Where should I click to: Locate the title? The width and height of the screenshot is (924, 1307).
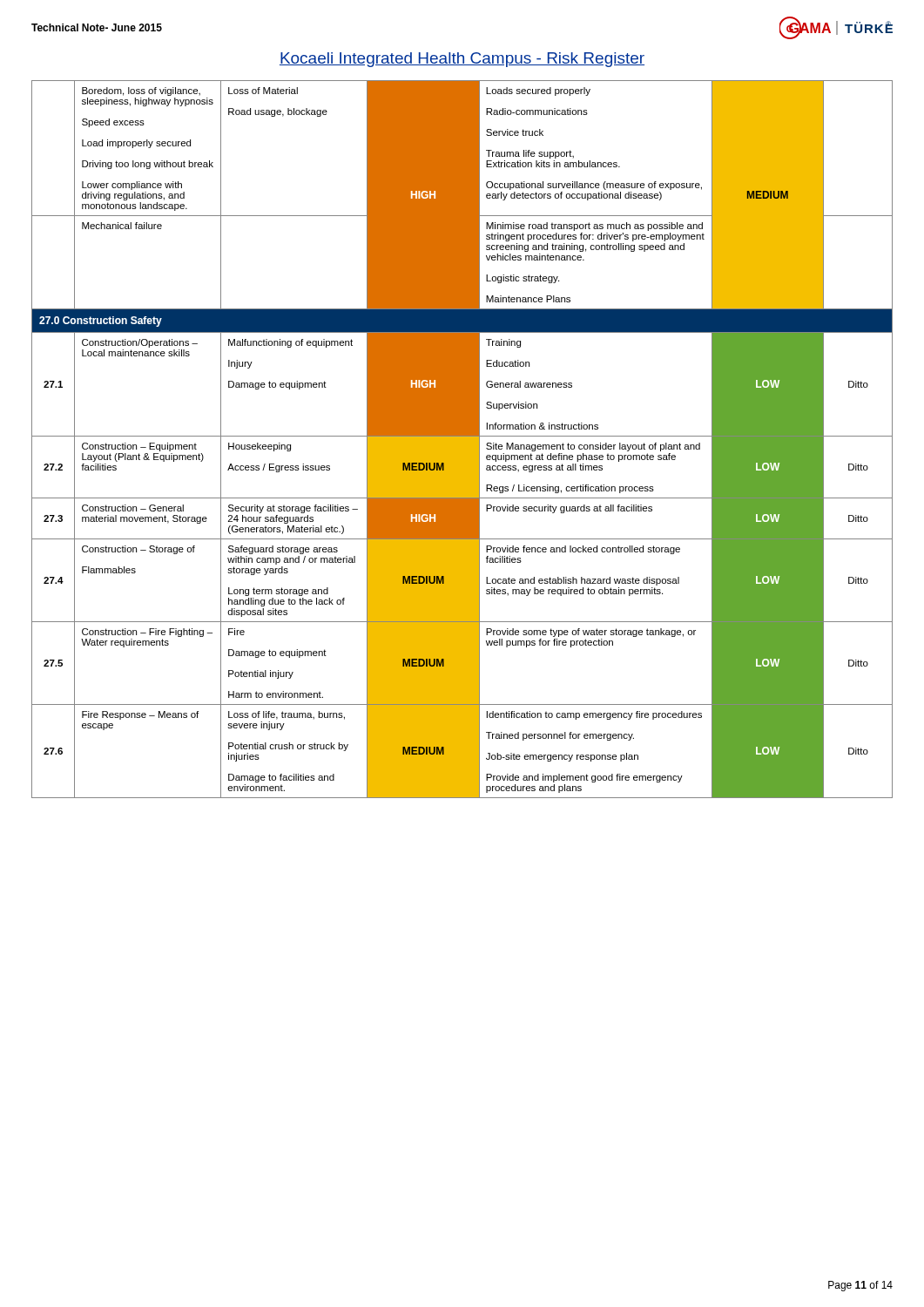(x=462, y=58)
